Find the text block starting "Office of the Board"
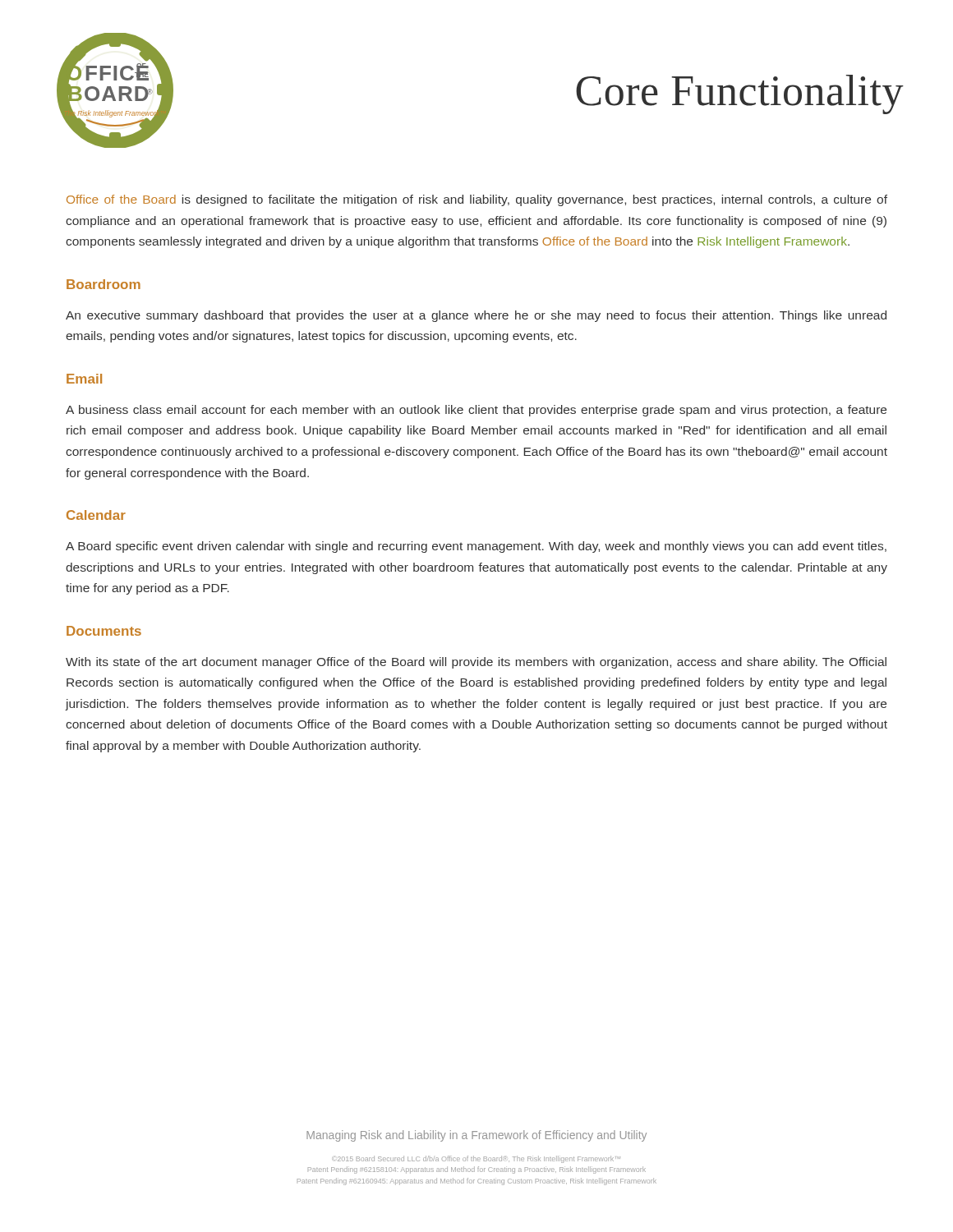Viewport: 953px width, 1232px height. [476, 220]
